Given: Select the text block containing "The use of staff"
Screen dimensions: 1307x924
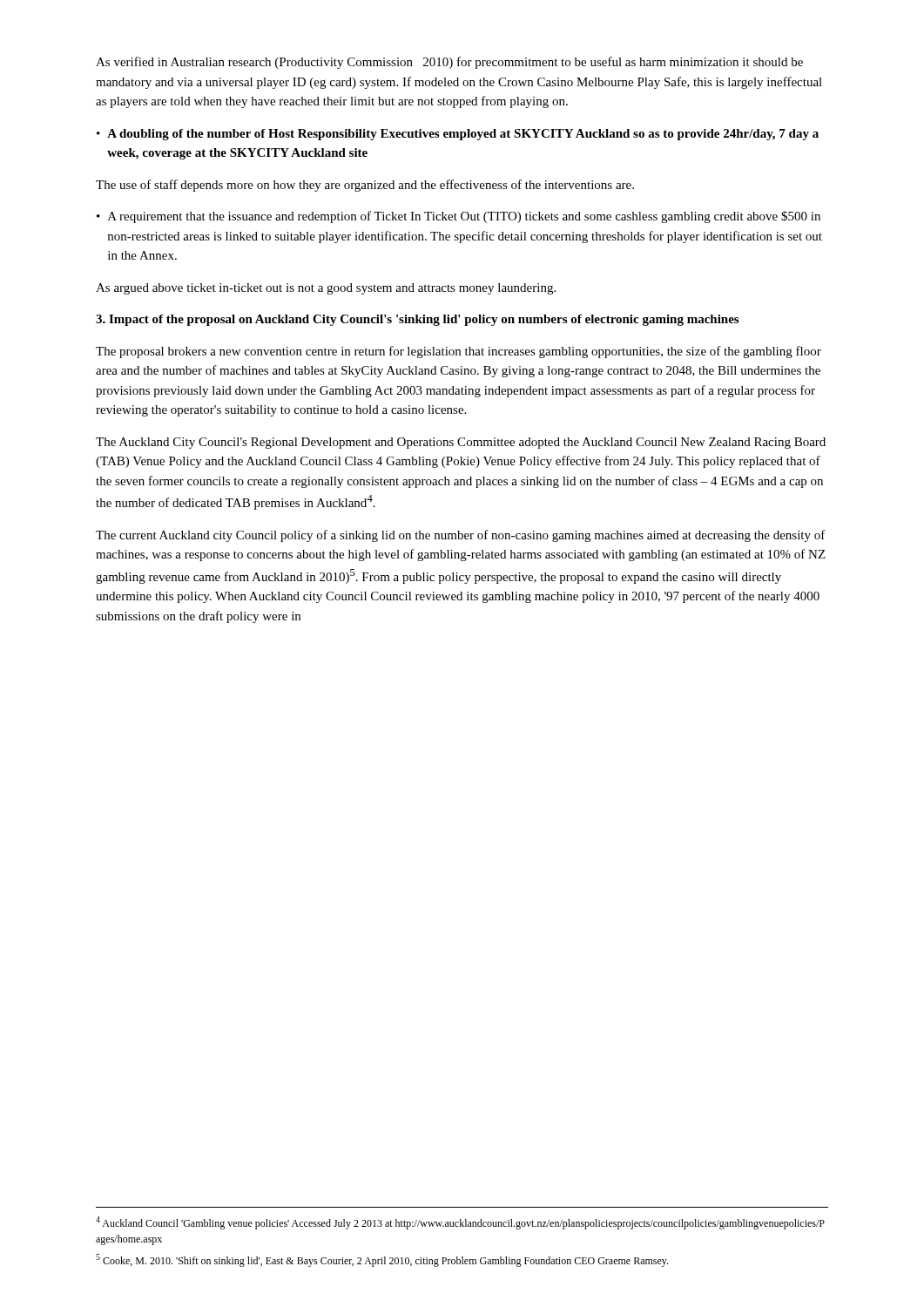Looking at the screenshot, I should 462,185.
